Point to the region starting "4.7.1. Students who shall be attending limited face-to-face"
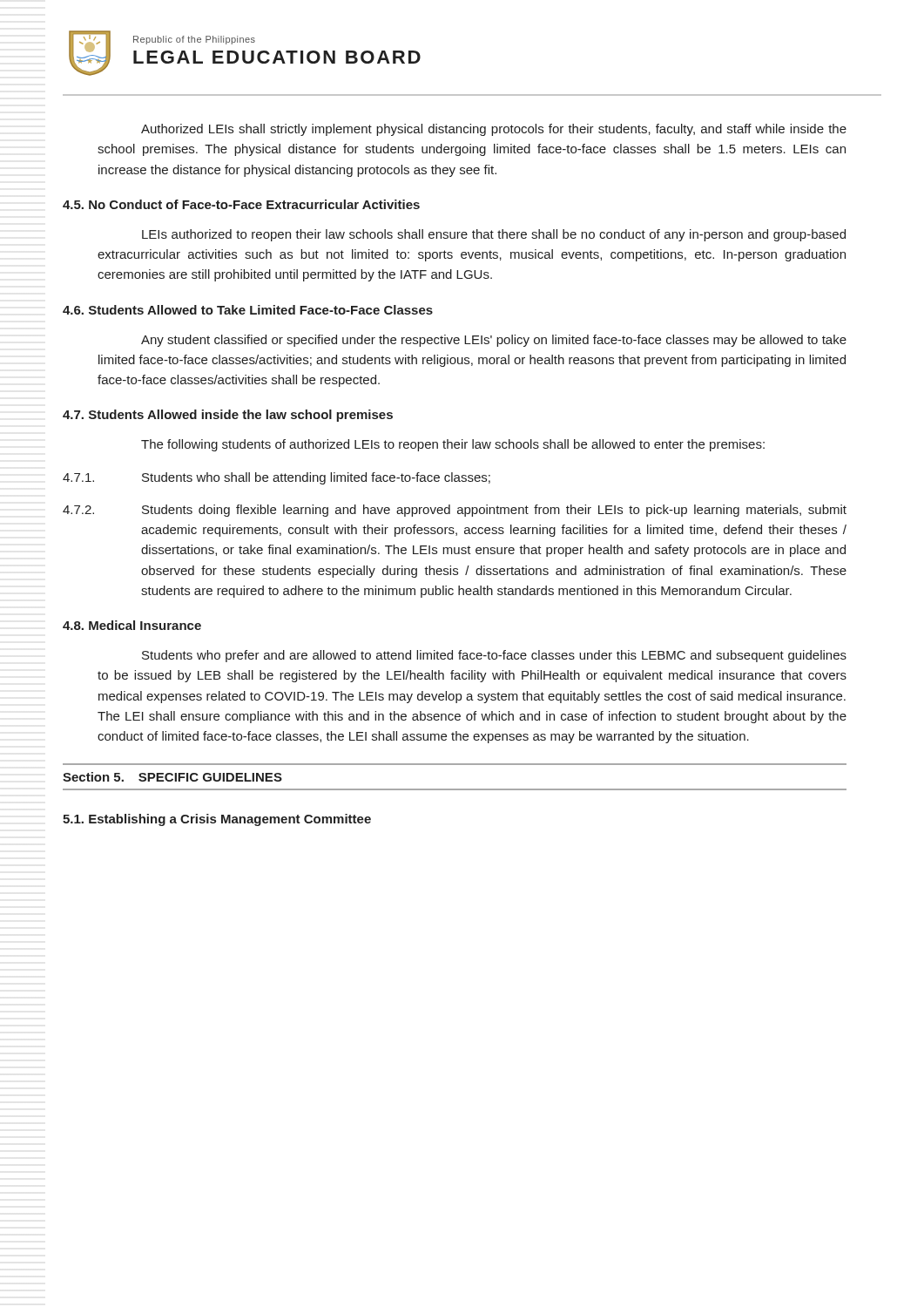Viewport: 924px width, 1307px height. pos(455,477)
